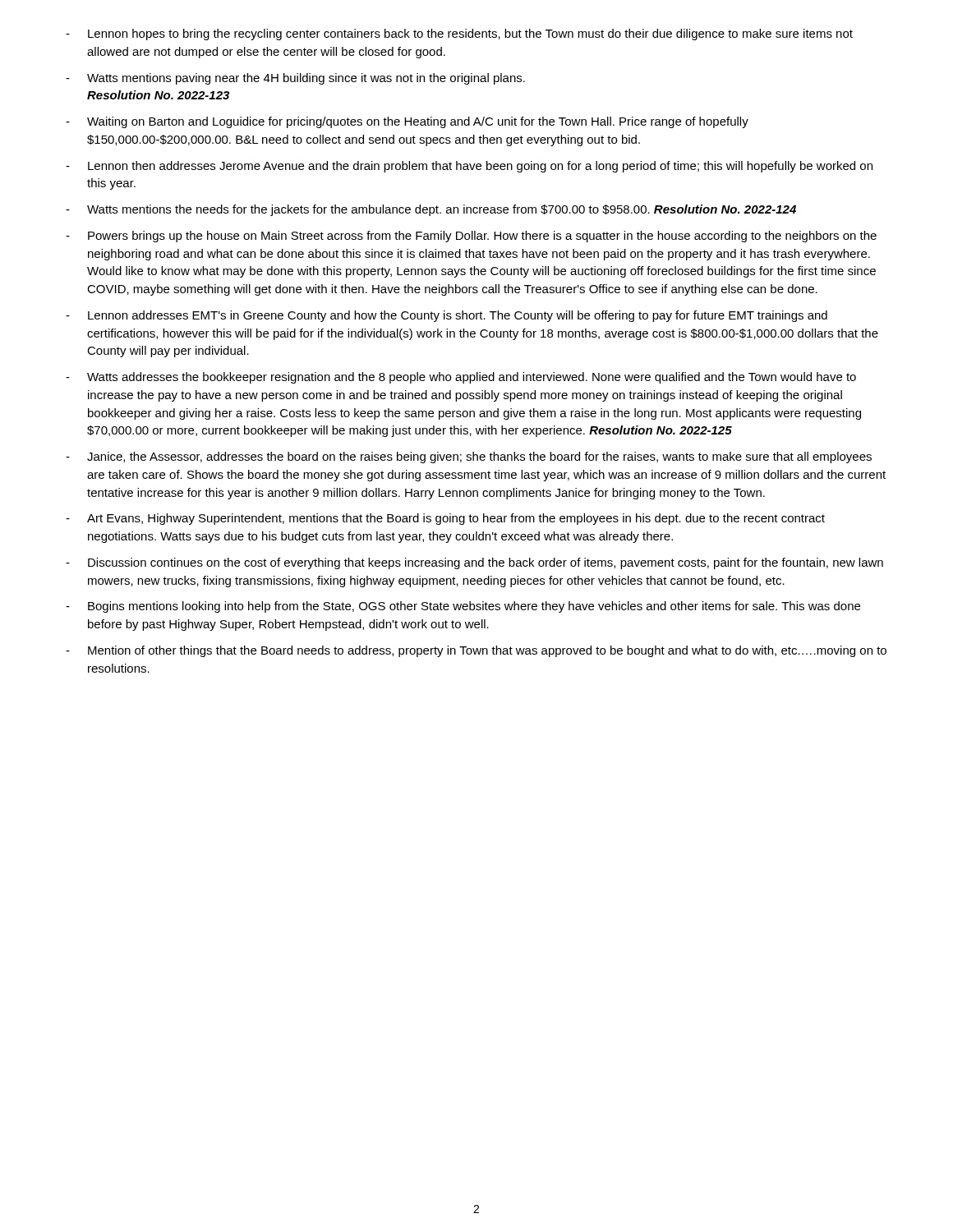953x1232 pixels.
Task: Find the block on this page that starts "- Art Evans, Highway"
Action: (476, 527)
